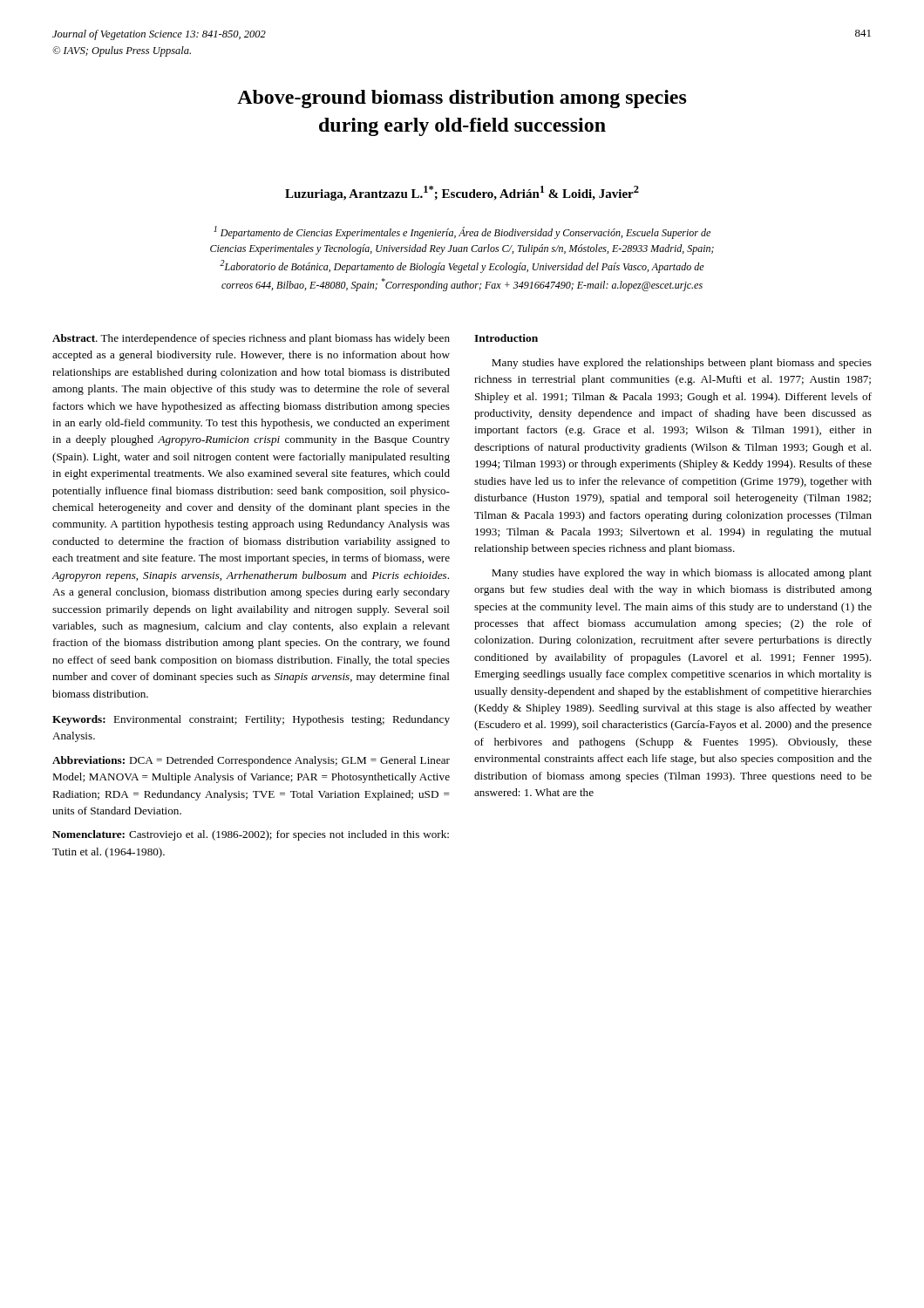Select the text block with the text "Abstract. The interdependence of species richness and plant"
This screenshot has height=1308, width=924.
(251, 516)
